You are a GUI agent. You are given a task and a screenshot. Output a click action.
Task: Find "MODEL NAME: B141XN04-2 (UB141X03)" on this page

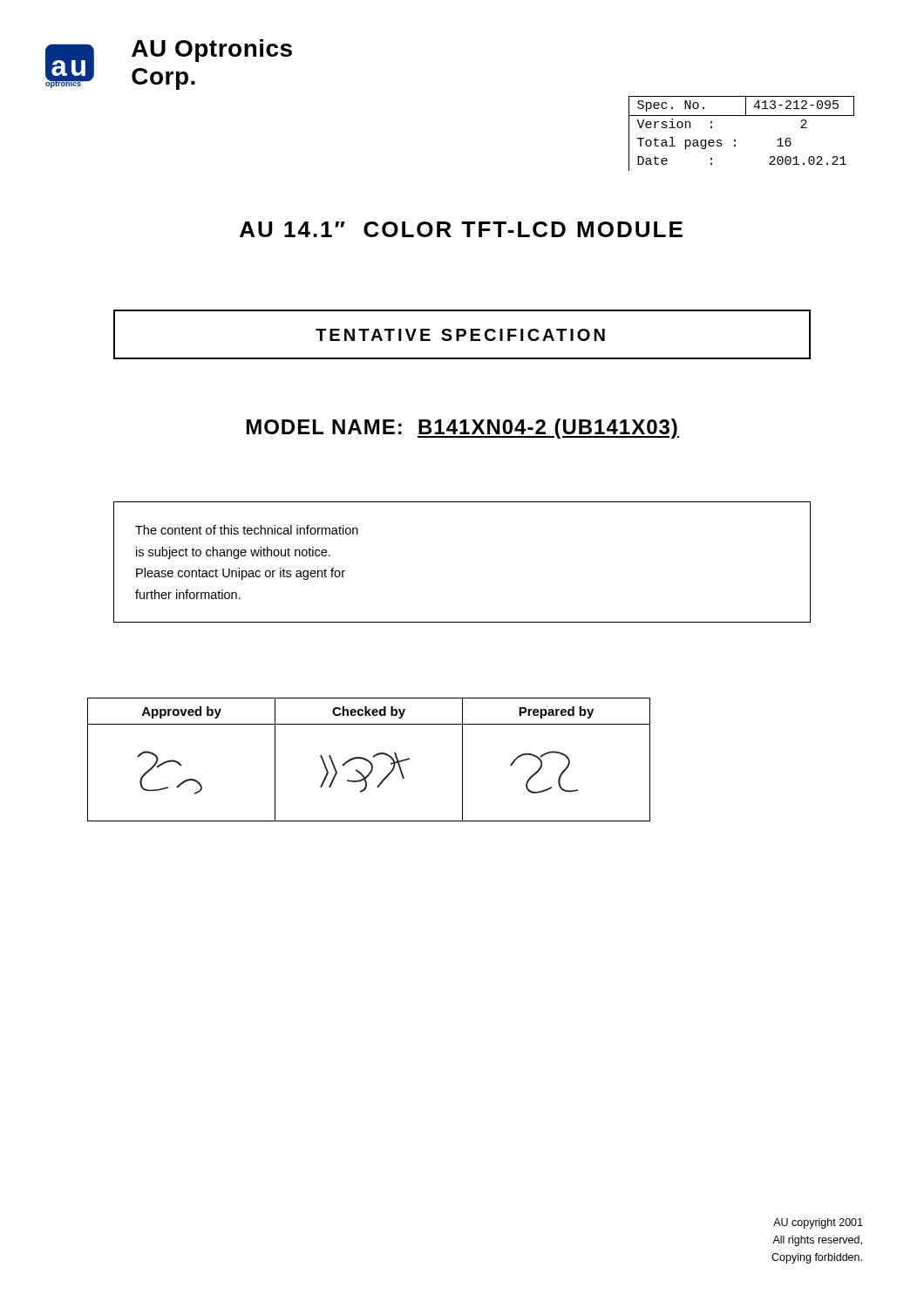click(x=462, y=427)
